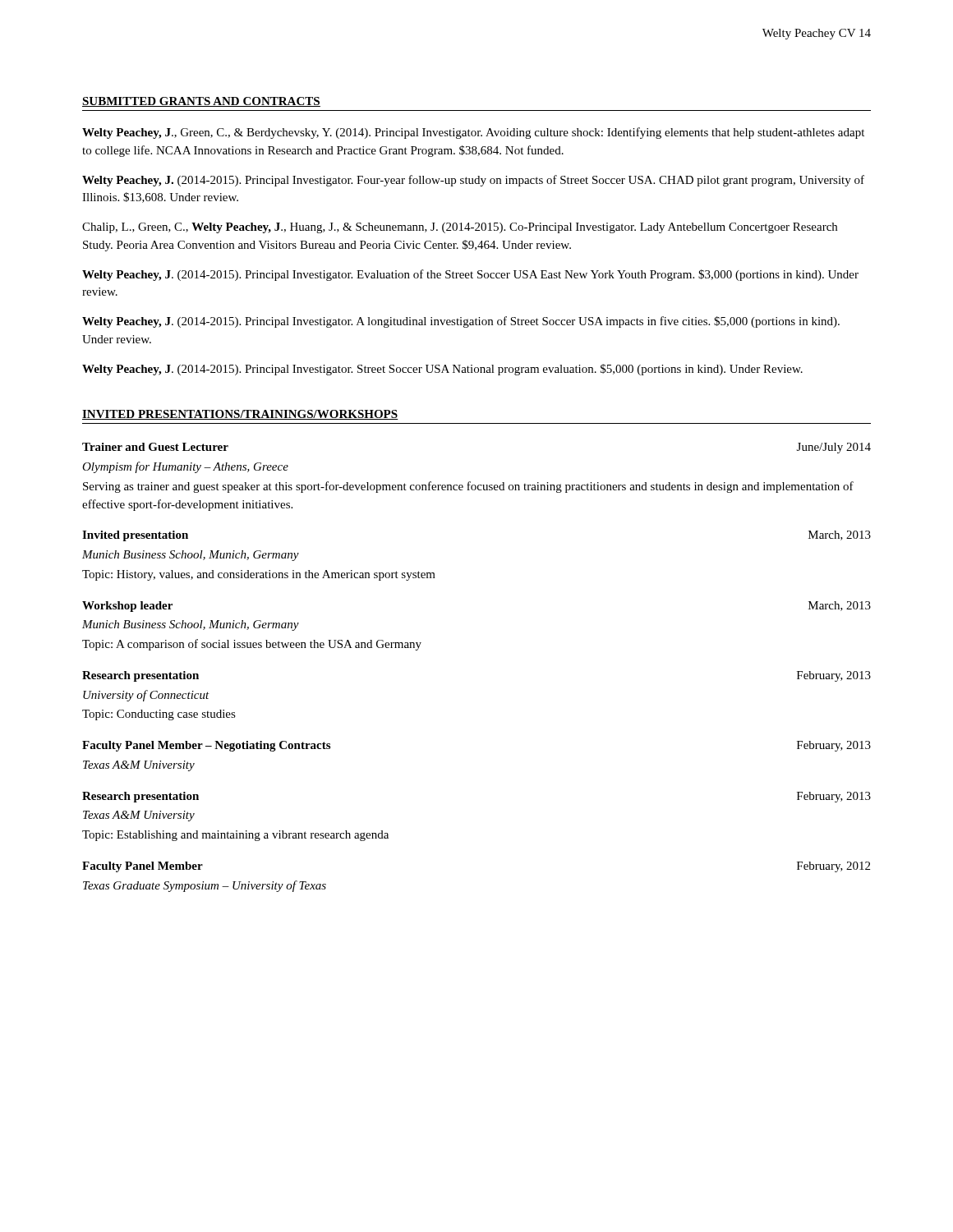953x1232 pixels.
Task: Navigate to the passage starting "Trainer and Guest Lecturer June/July 2014"
Action: [476, 476]
